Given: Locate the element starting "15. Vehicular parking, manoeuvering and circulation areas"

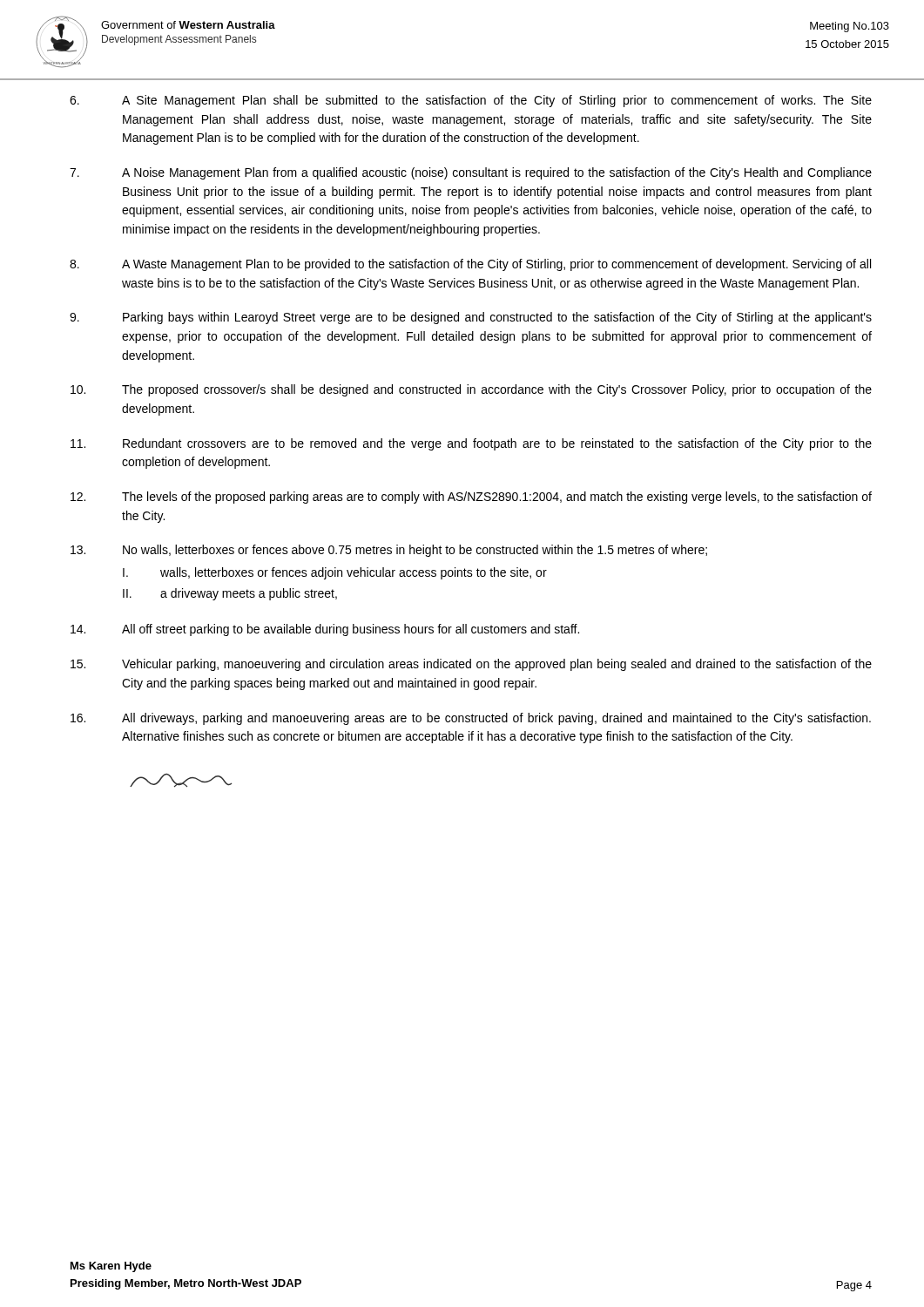Looking at the screenshot, I should click(471, 674).
